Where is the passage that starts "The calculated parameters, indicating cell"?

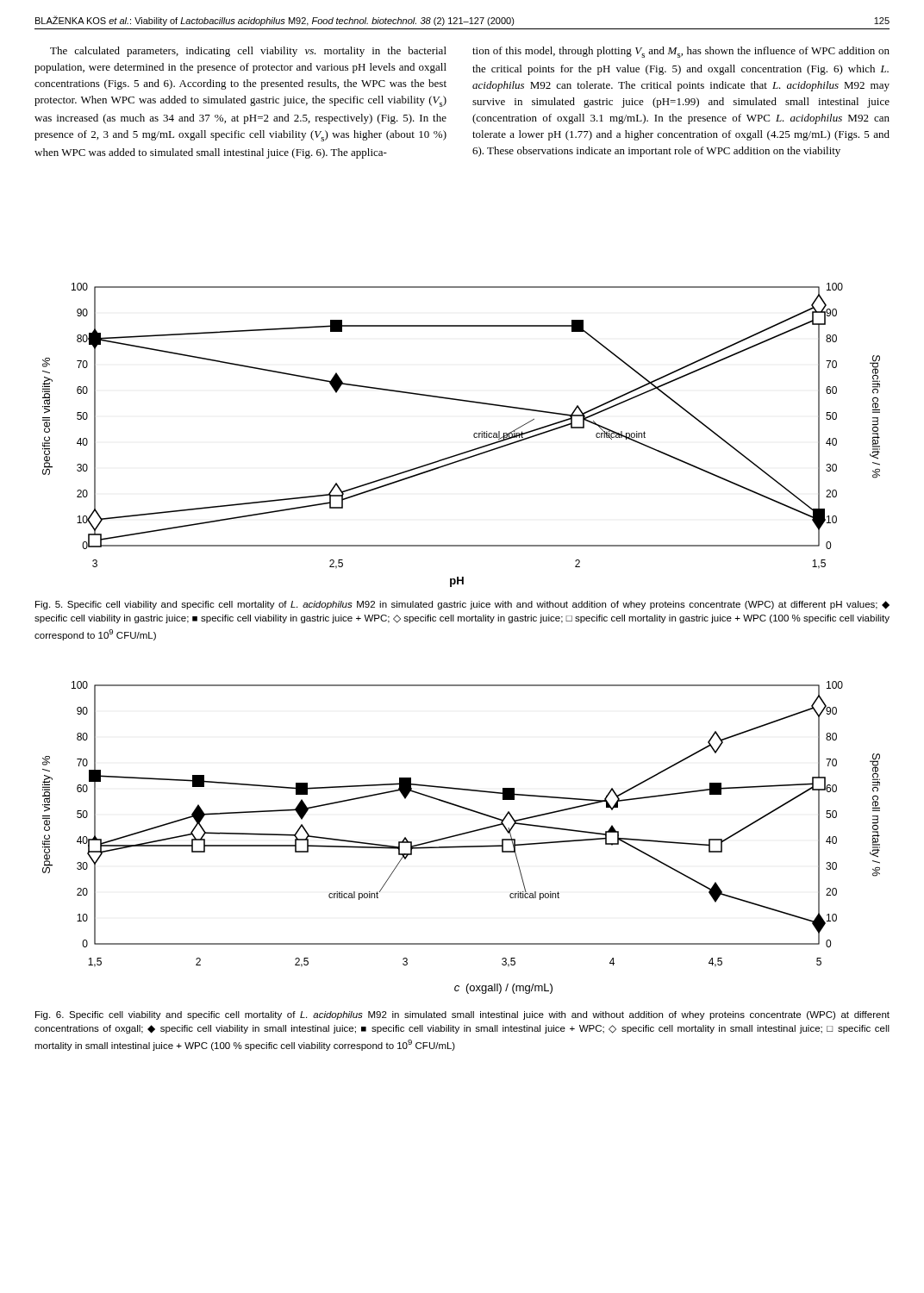click(240, 102)
